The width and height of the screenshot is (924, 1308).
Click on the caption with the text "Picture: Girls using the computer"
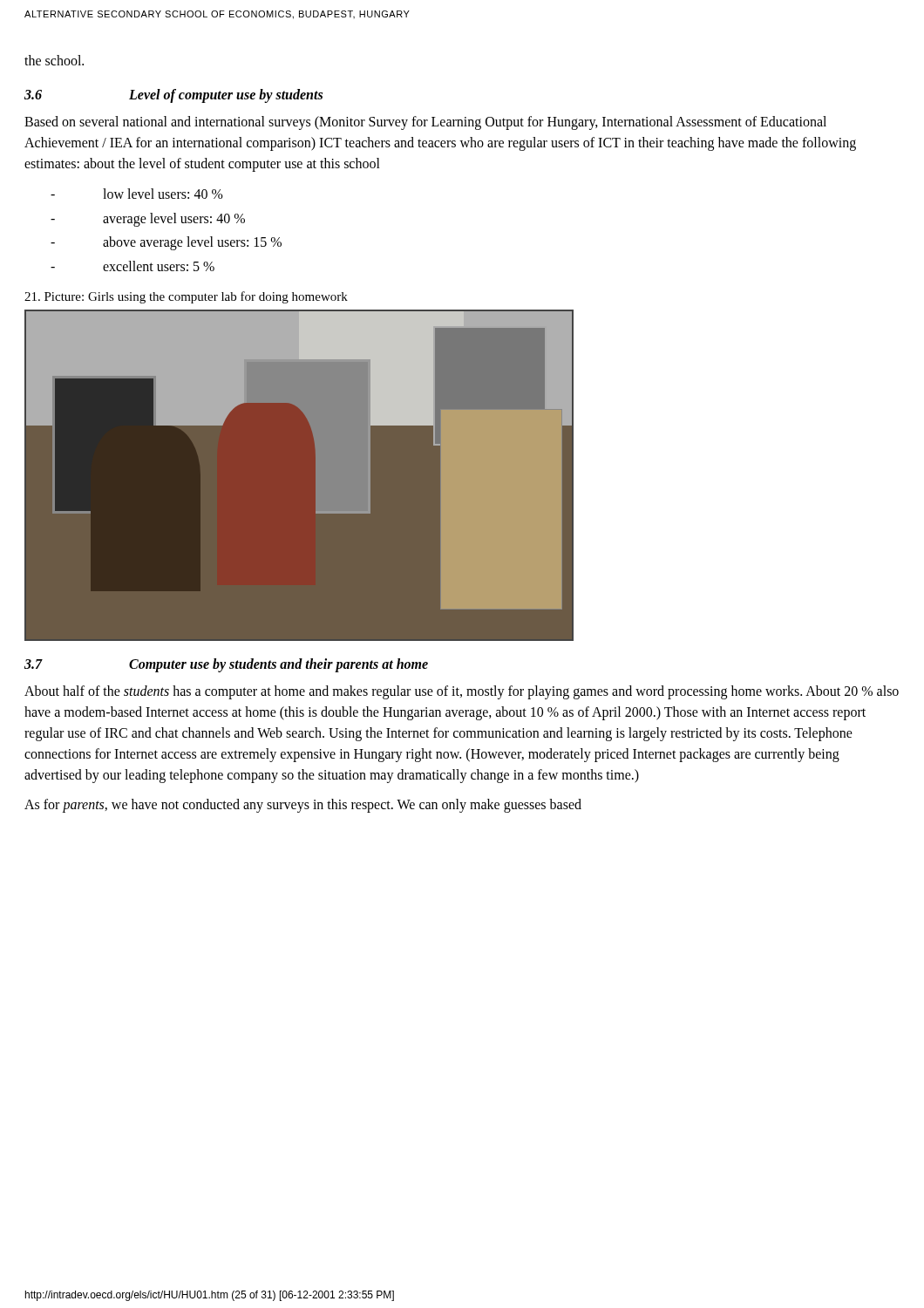pyautogui.click(x=186, y=297)
